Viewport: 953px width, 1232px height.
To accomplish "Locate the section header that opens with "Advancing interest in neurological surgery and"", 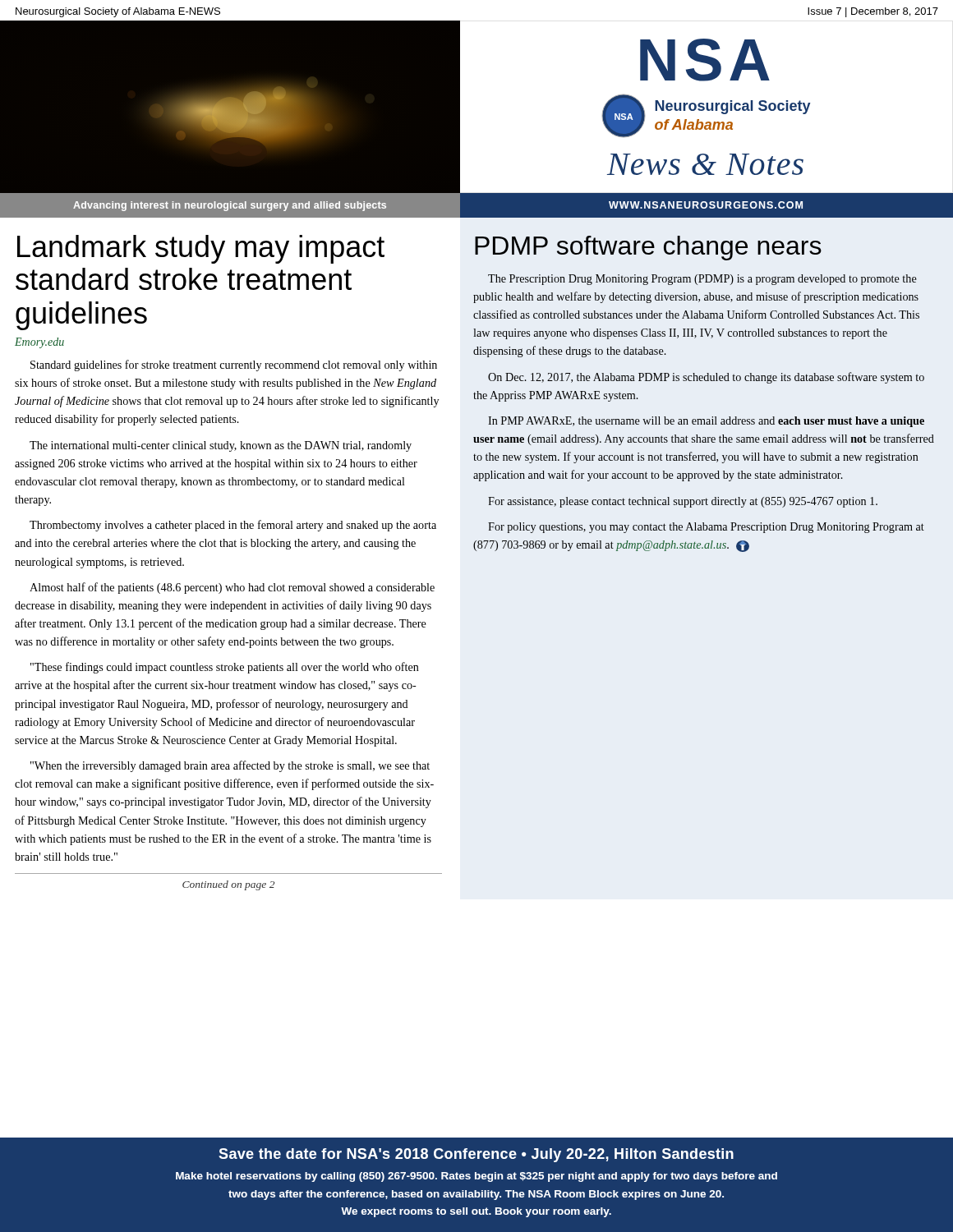I will pyautogui.click(x=230, y=205).
